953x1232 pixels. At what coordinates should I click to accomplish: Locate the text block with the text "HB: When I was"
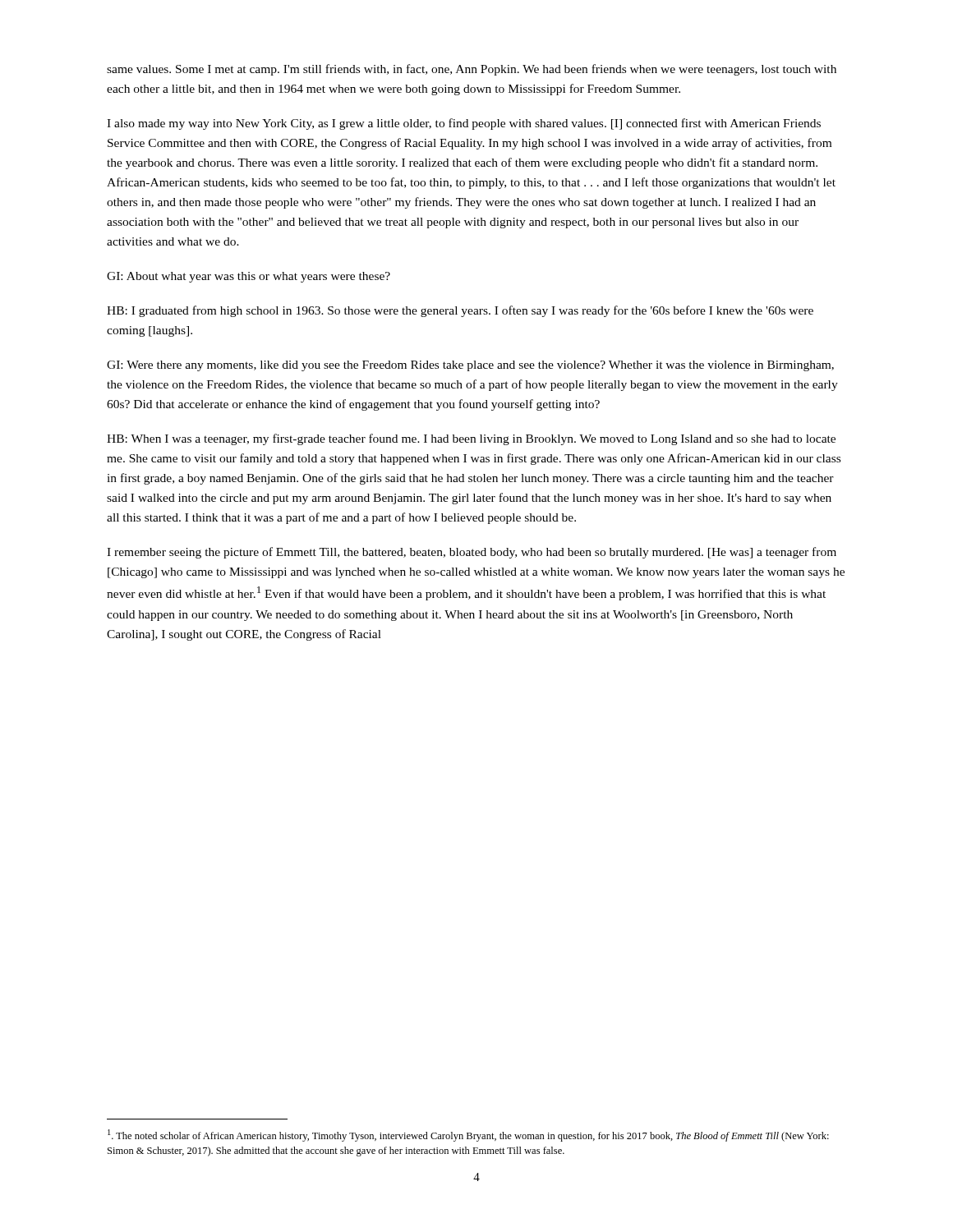pos(474,478)
